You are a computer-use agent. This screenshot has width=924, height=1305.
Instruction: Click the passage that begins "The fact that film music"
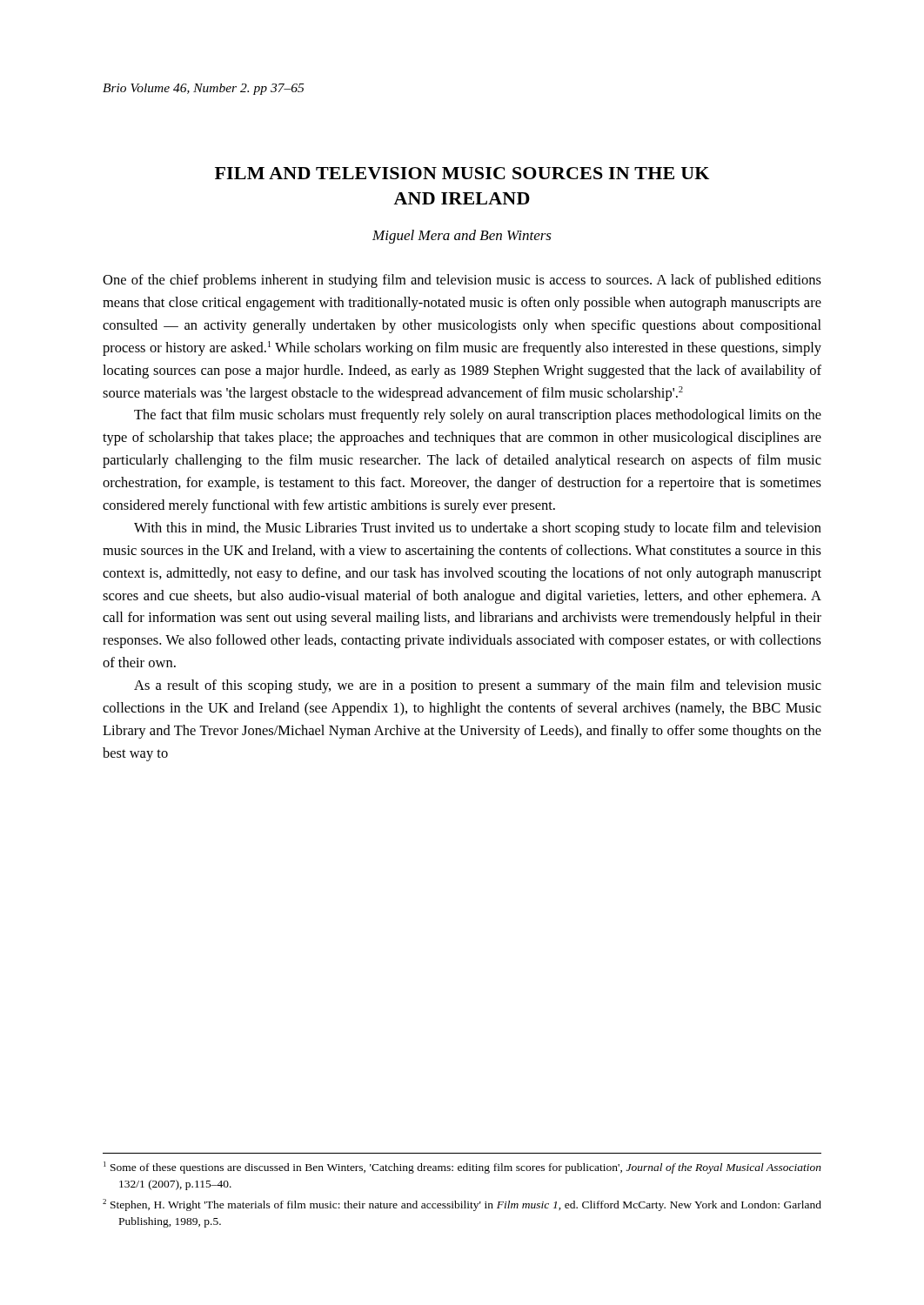pos(462,460)
